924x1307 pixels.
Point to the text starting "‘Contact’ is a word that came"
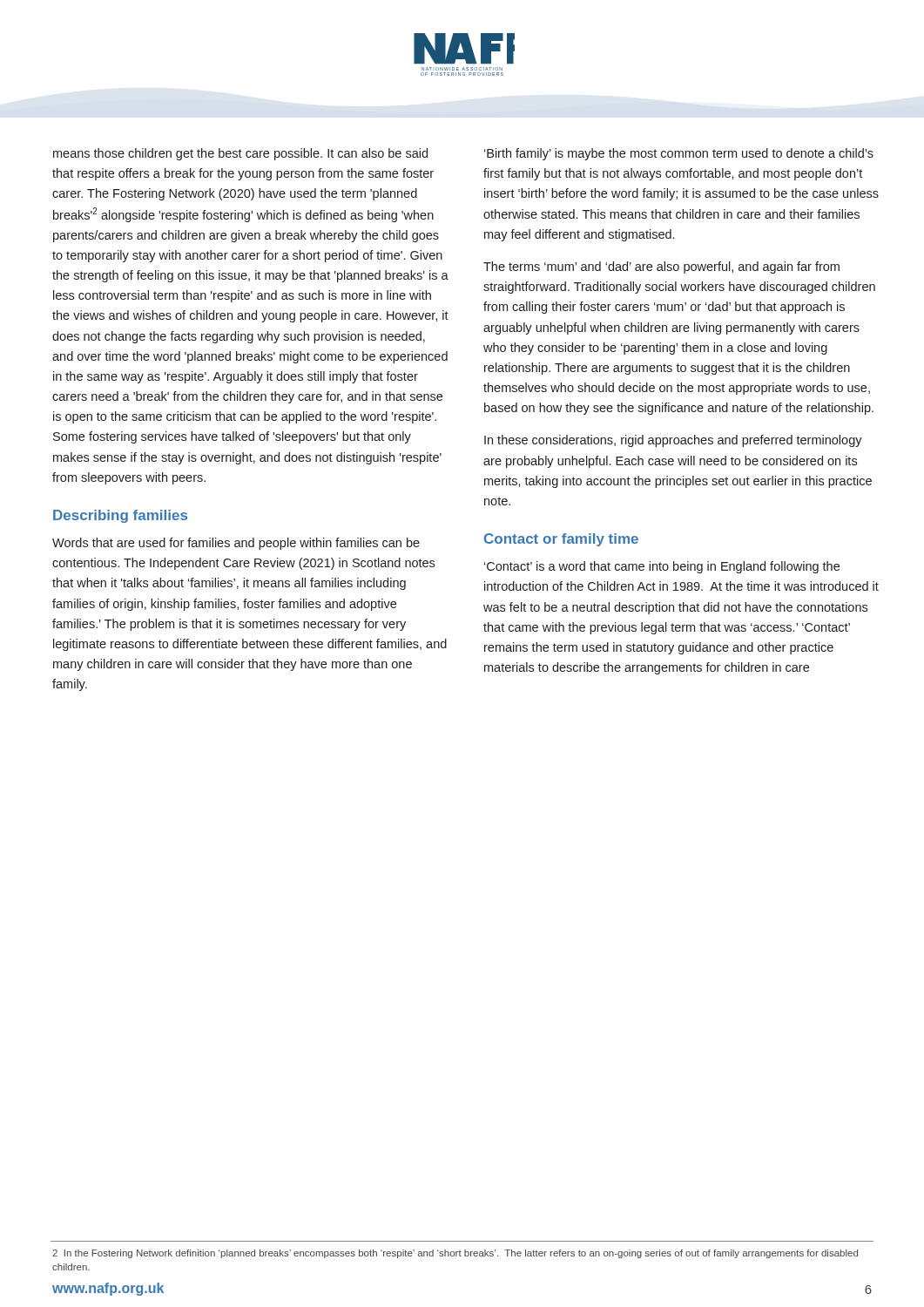(x=681, y=618)
